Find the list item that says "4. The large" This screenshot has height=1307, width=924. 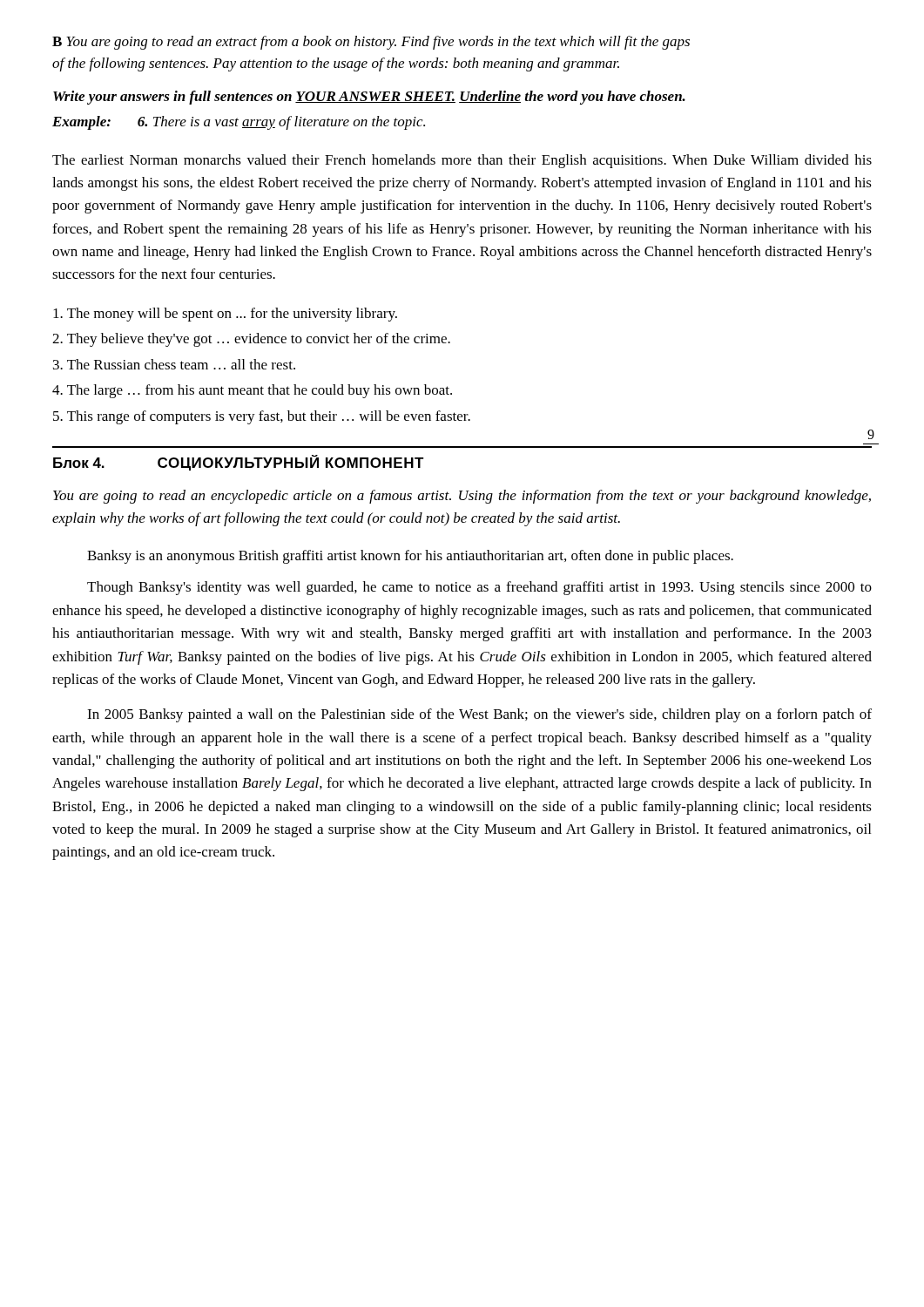pyautogui.click(x=253, y=390)
